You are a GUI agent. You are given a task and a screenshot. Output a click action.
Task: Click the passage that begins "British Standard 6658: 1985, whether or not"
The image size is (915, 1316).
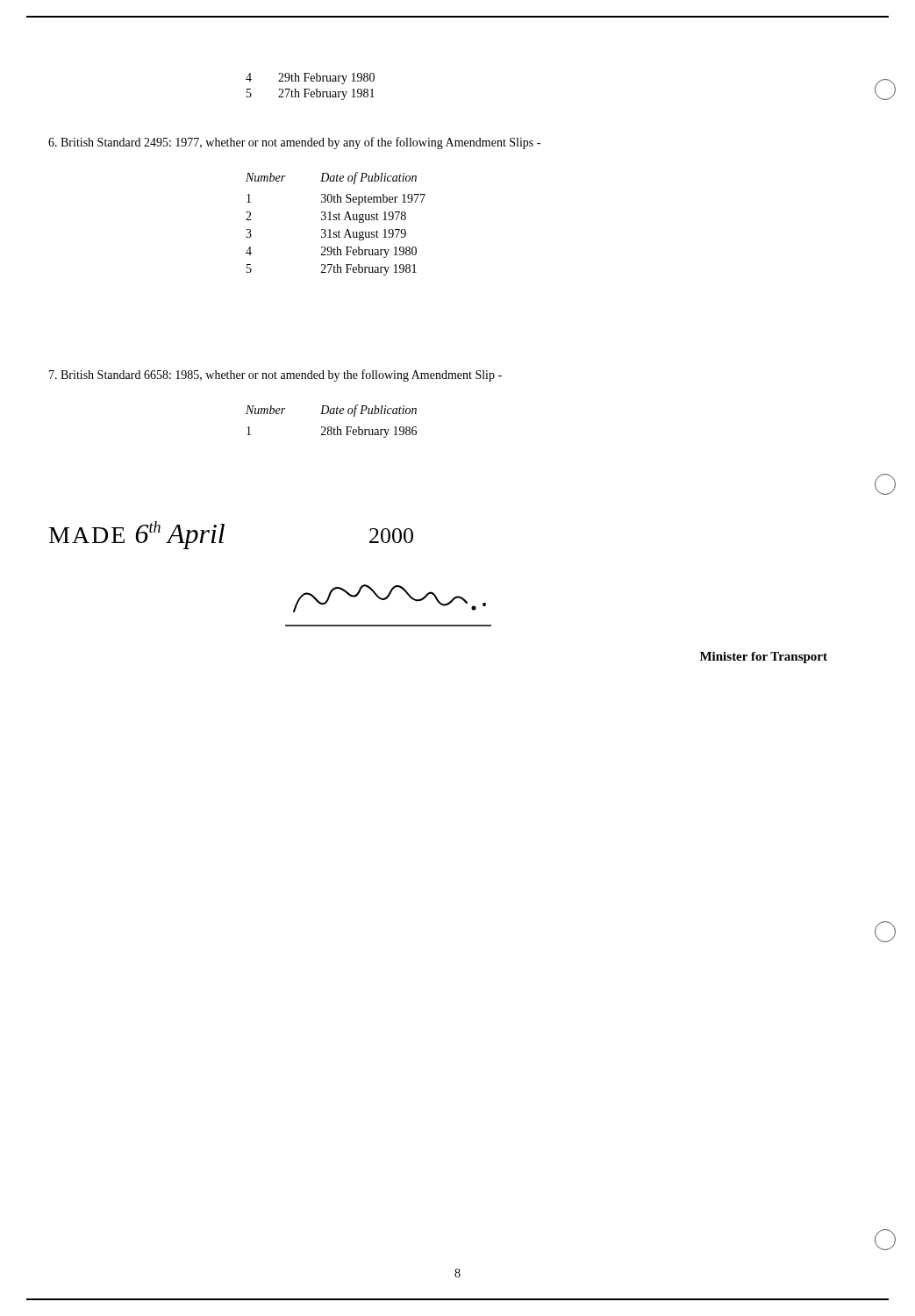pos(275,375)
